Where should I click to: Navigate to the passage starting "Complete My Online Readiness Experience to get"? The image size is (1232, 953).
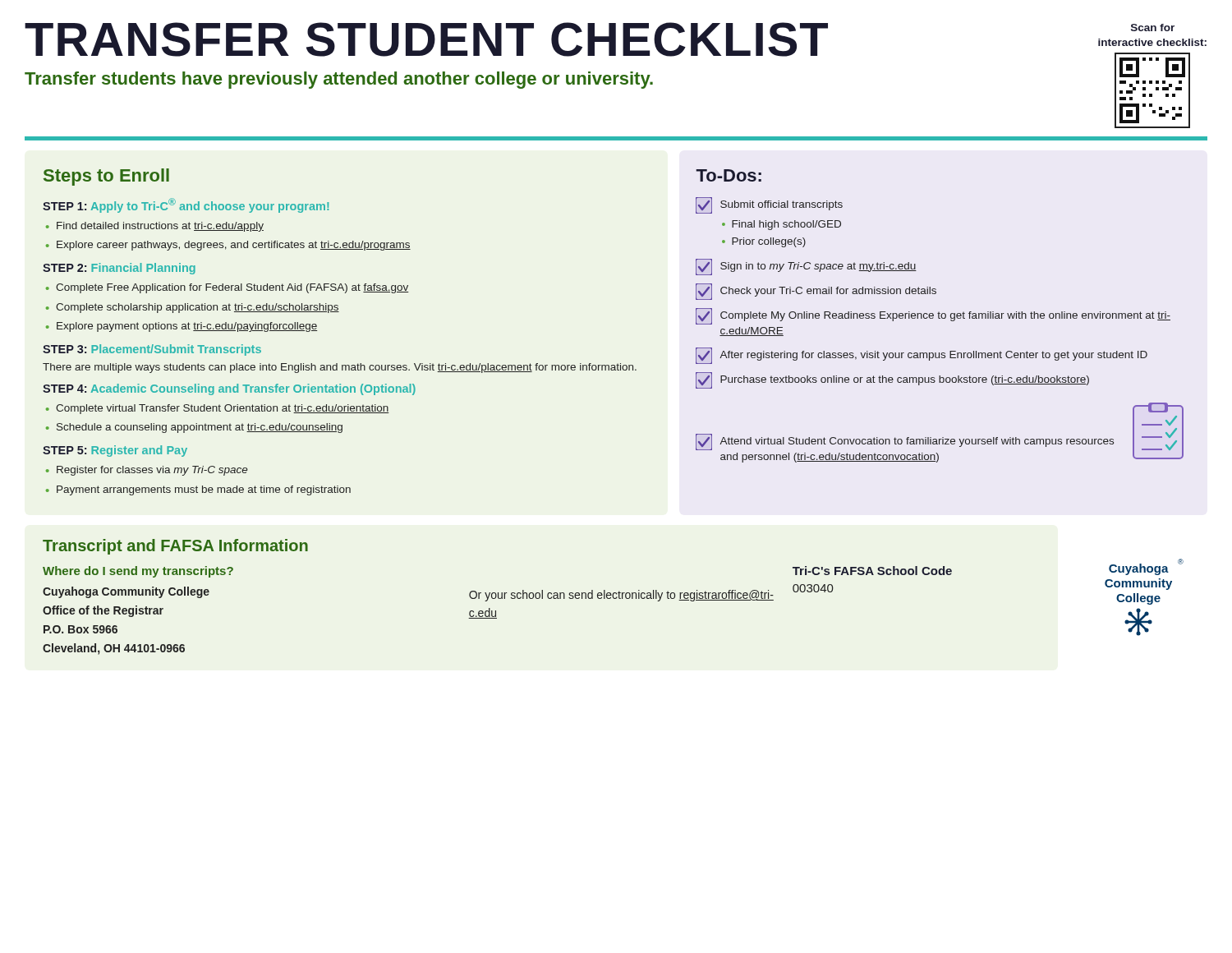tap(944, 323)
